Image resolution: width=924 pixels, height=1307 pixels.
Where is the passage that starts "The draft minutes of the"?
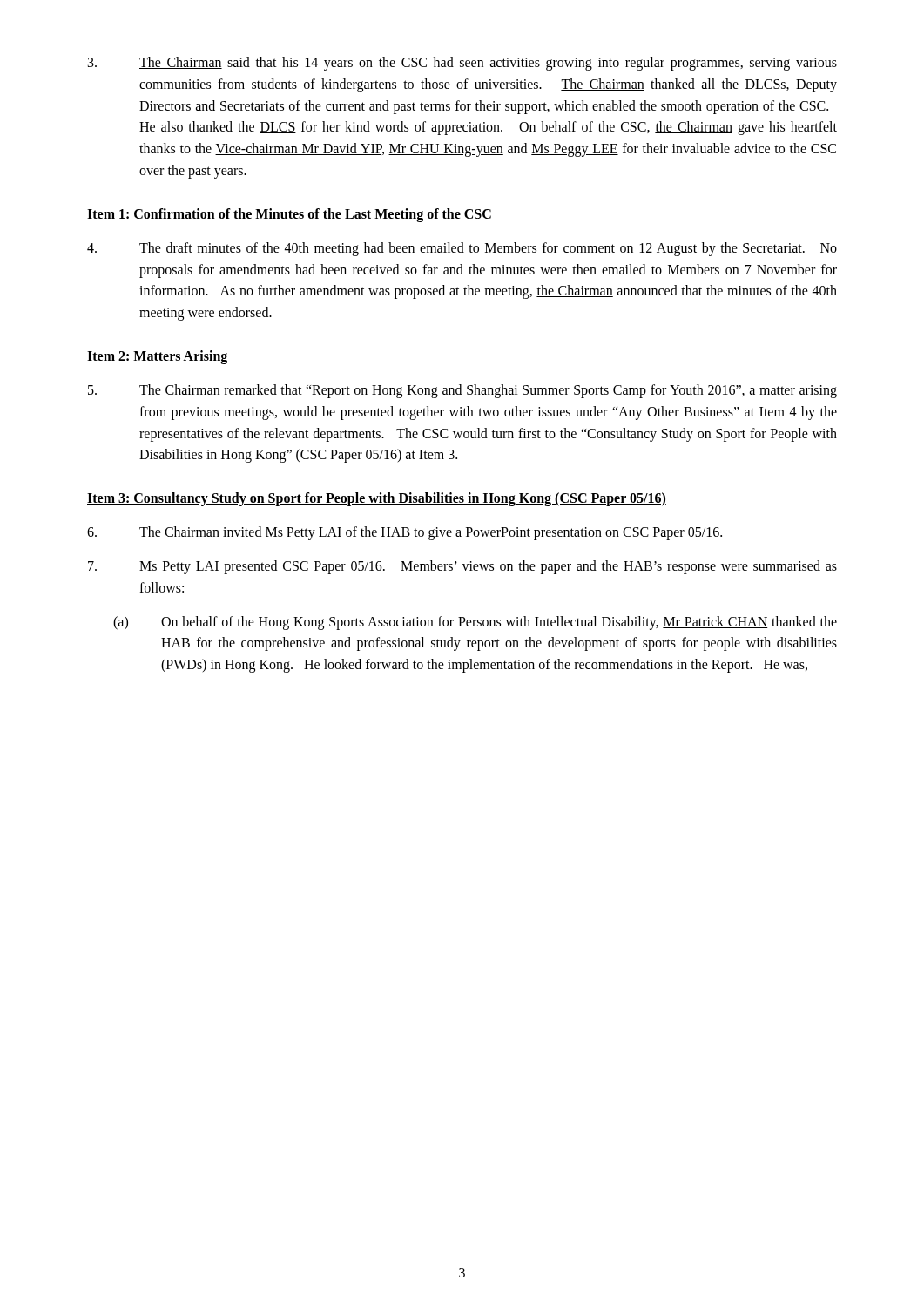[x=462, y=281]
